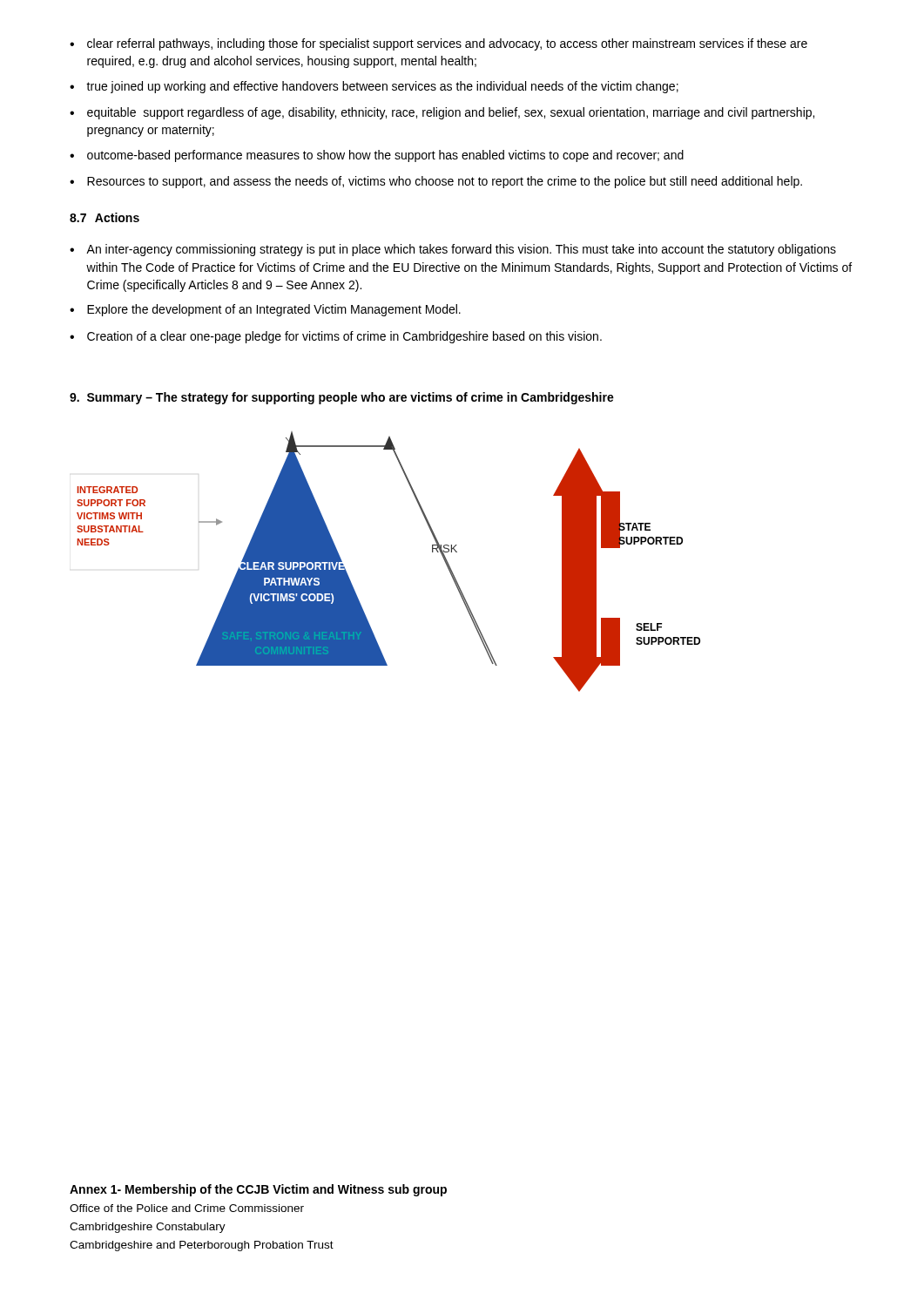The width and height of the screenshot is (924, 1307).
Task: Locate the text block with the text "Cambridgeshire and Peterborough"
Action: point(201,1245)
